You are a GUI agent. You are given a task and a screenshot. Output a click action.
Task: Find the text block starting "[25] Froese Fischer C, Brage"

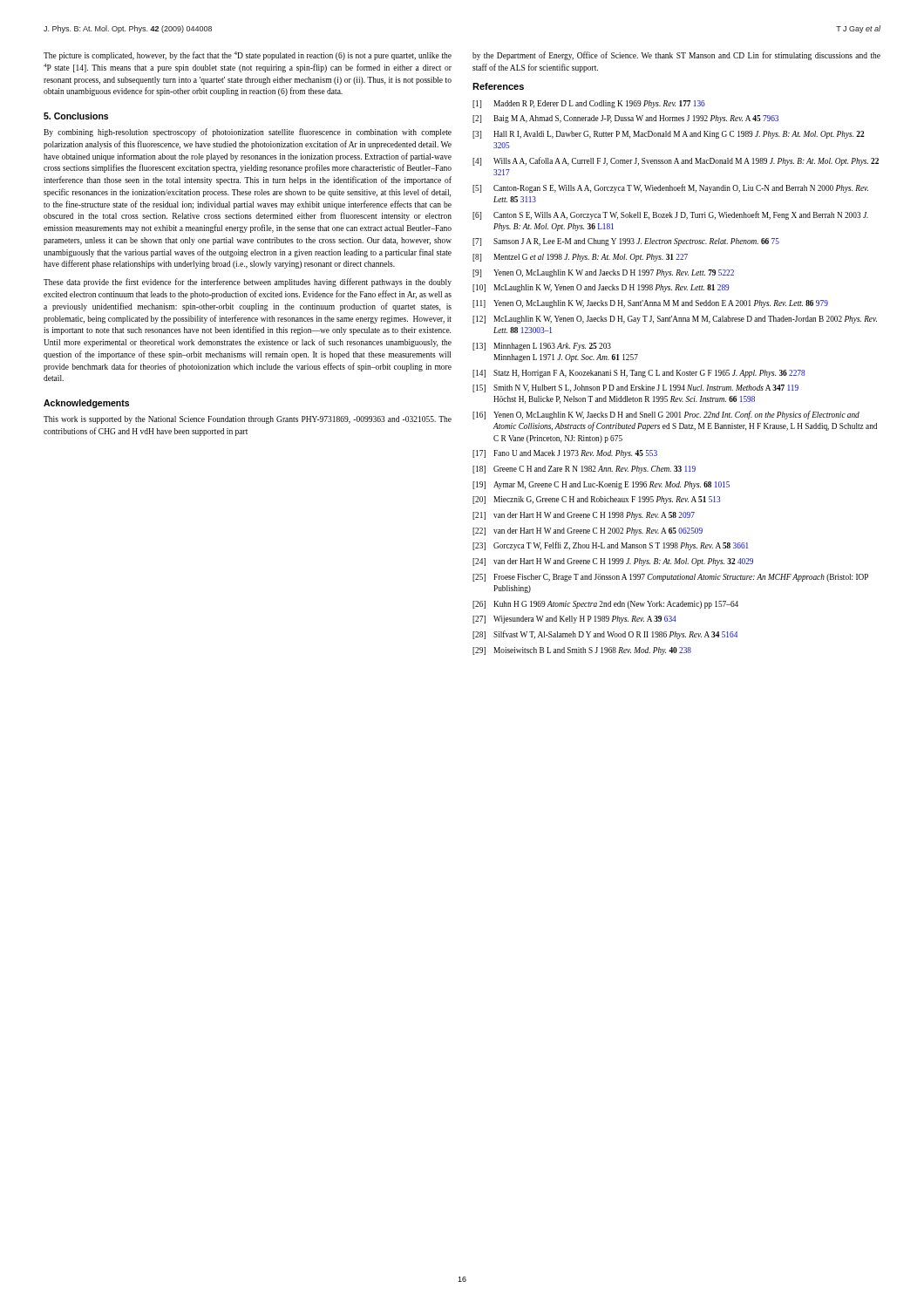coord(676,583)
